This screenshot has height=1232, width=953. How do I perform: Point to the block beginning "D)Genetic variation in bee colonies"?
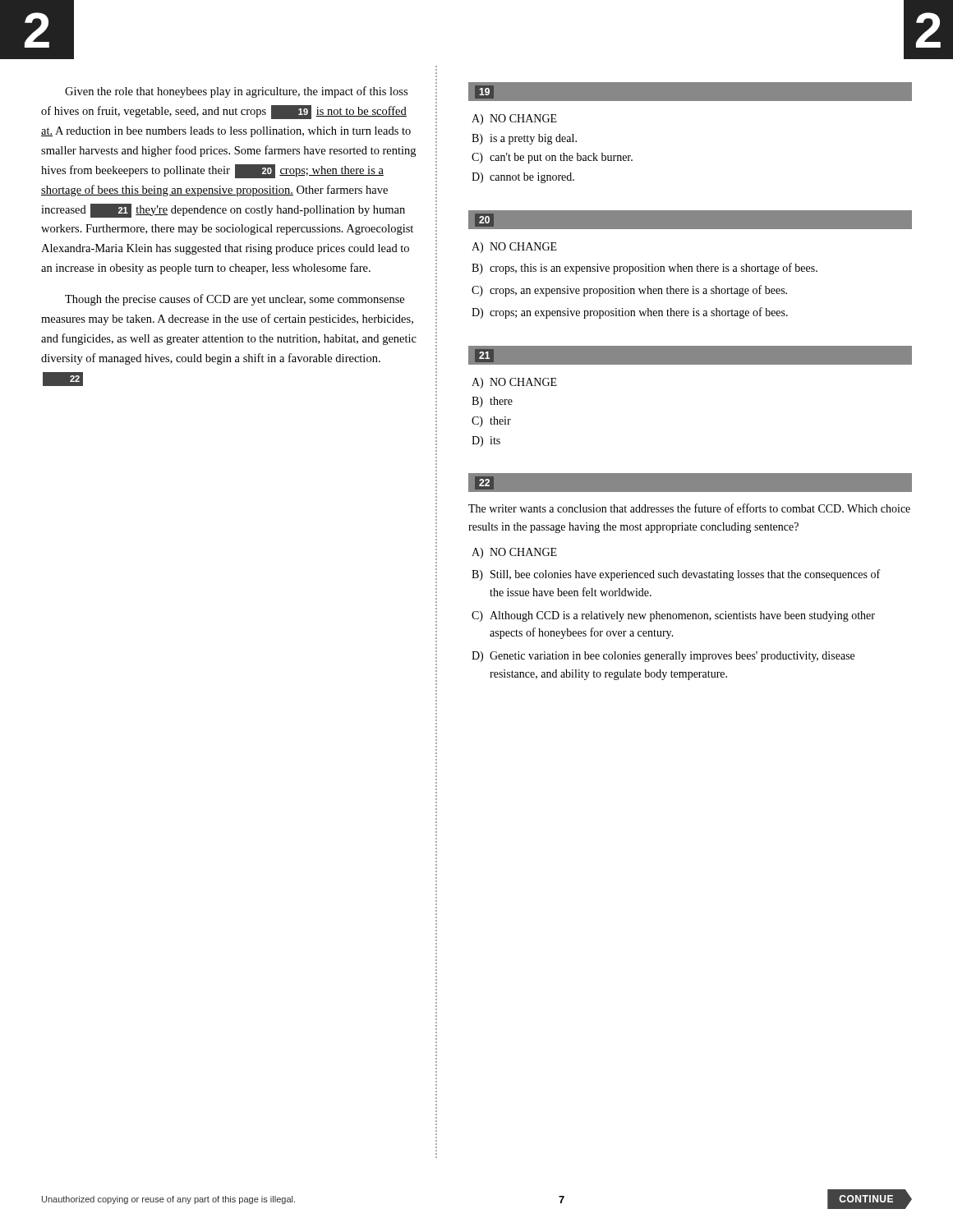678,665
